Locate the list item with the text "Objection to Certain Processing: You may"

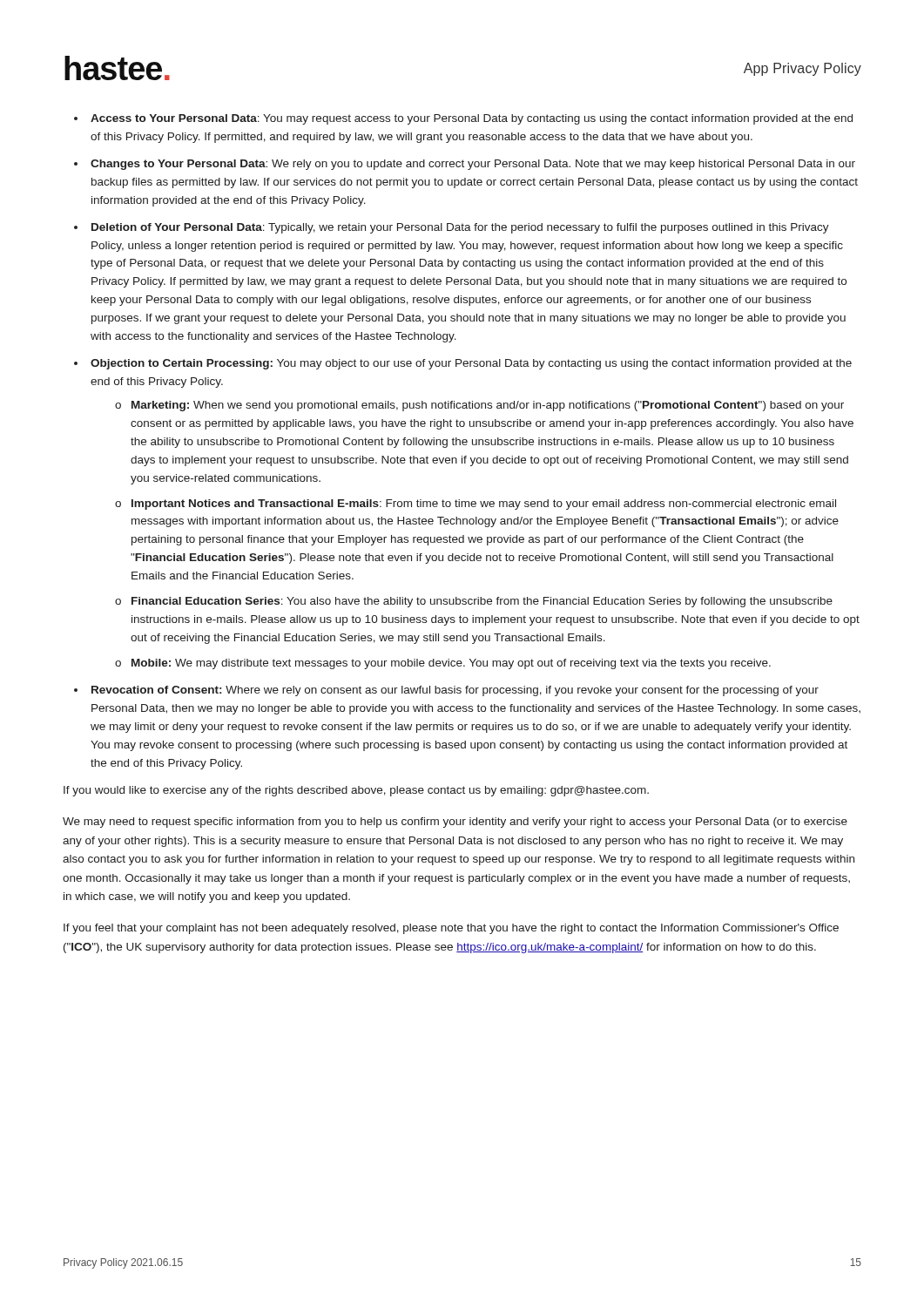(476, 514)
